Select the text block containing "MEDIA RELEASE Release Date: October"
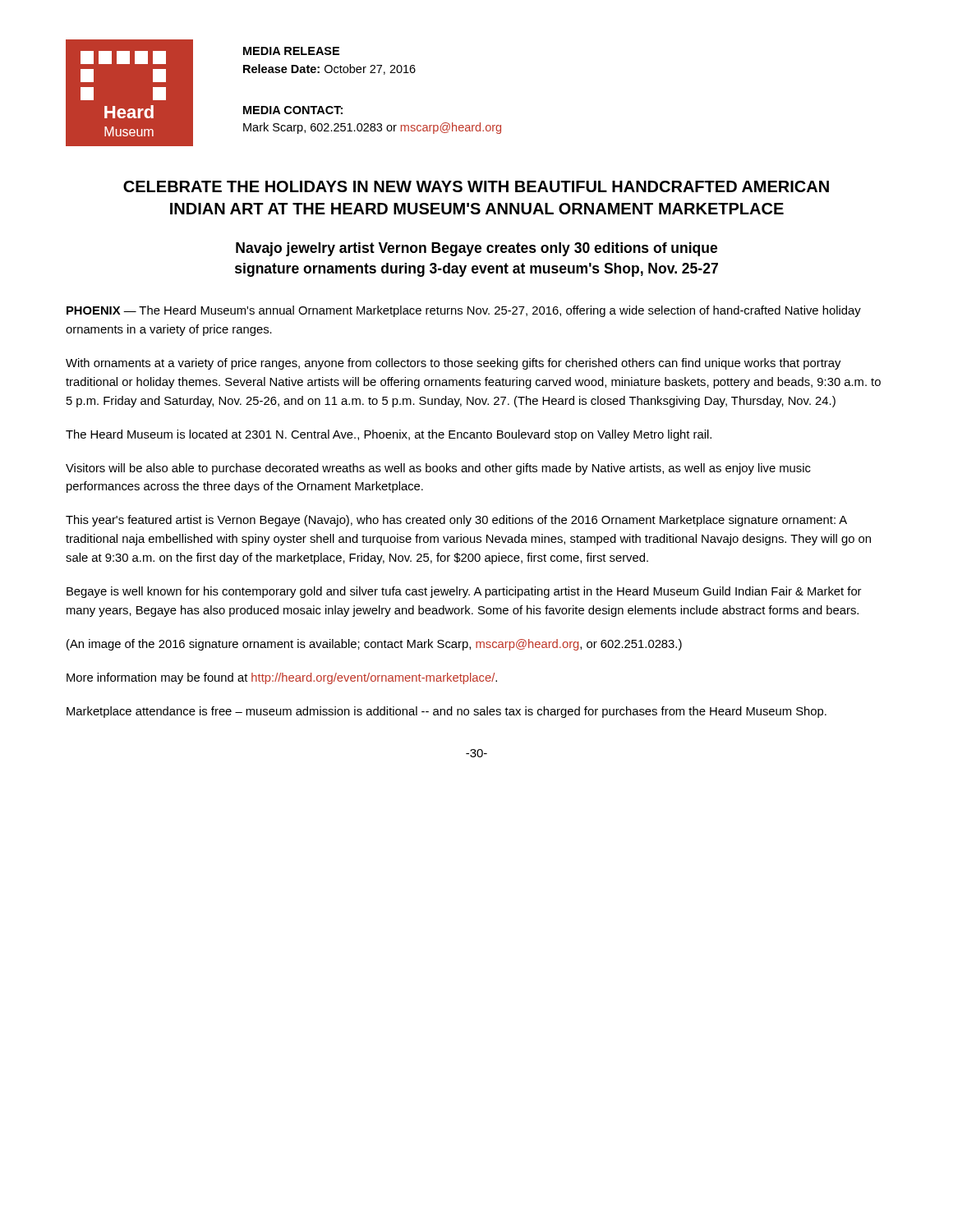 [372, 61]
